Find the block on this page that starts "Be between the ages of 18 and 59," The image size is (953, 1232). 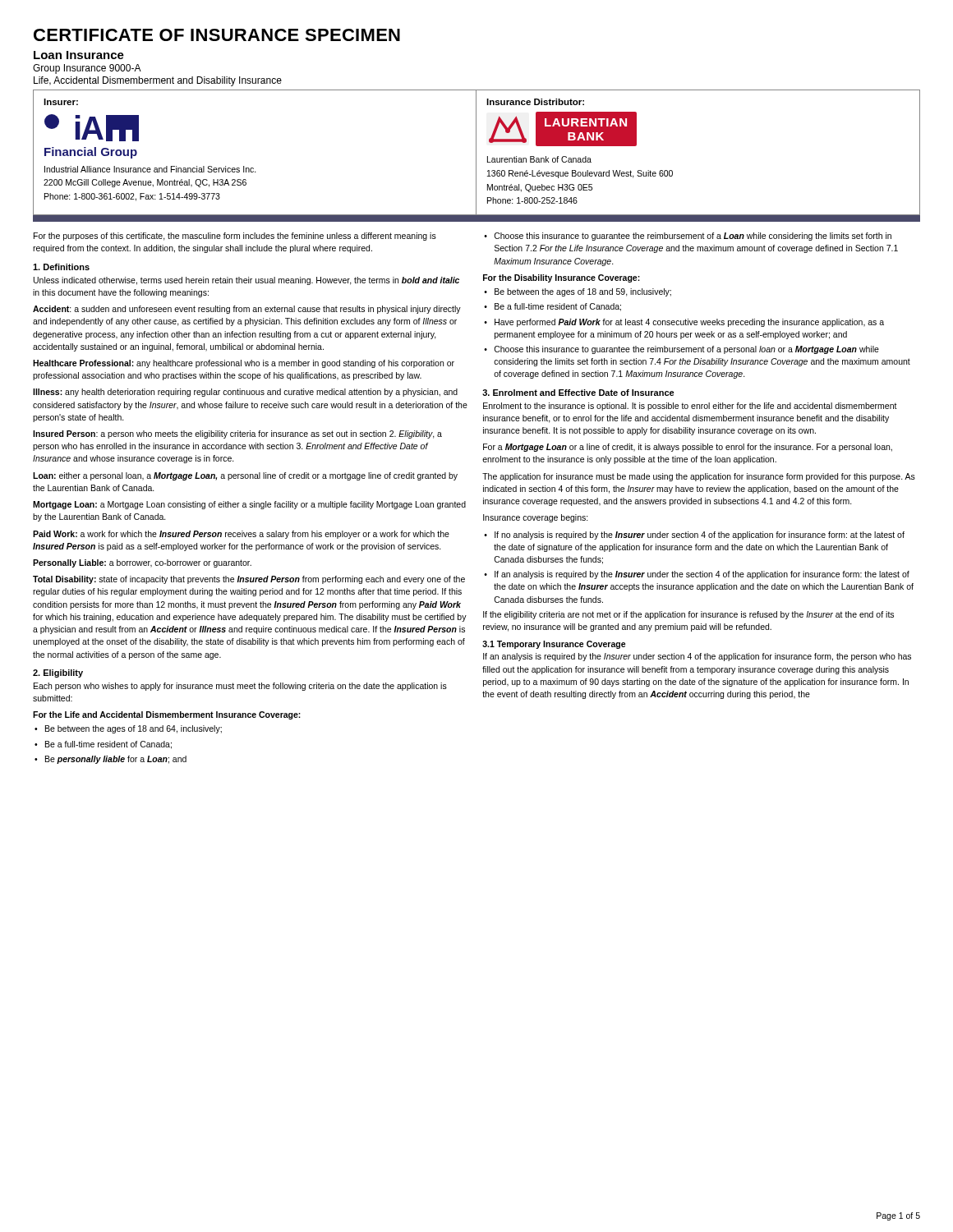tap(583, 292)
